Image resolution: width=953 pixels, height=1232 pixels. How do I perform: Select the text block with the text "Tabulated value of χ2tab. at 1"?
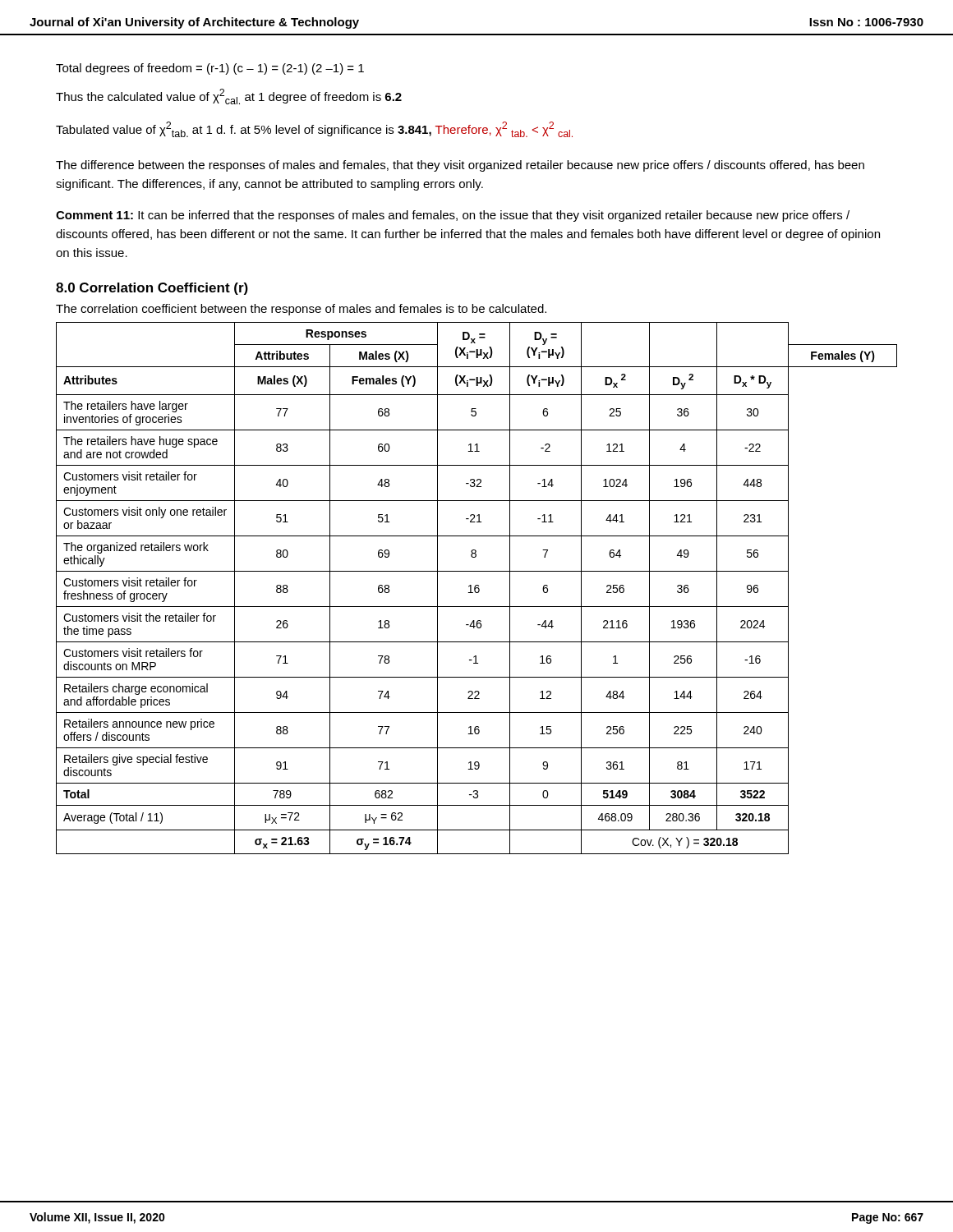point(315,129)
